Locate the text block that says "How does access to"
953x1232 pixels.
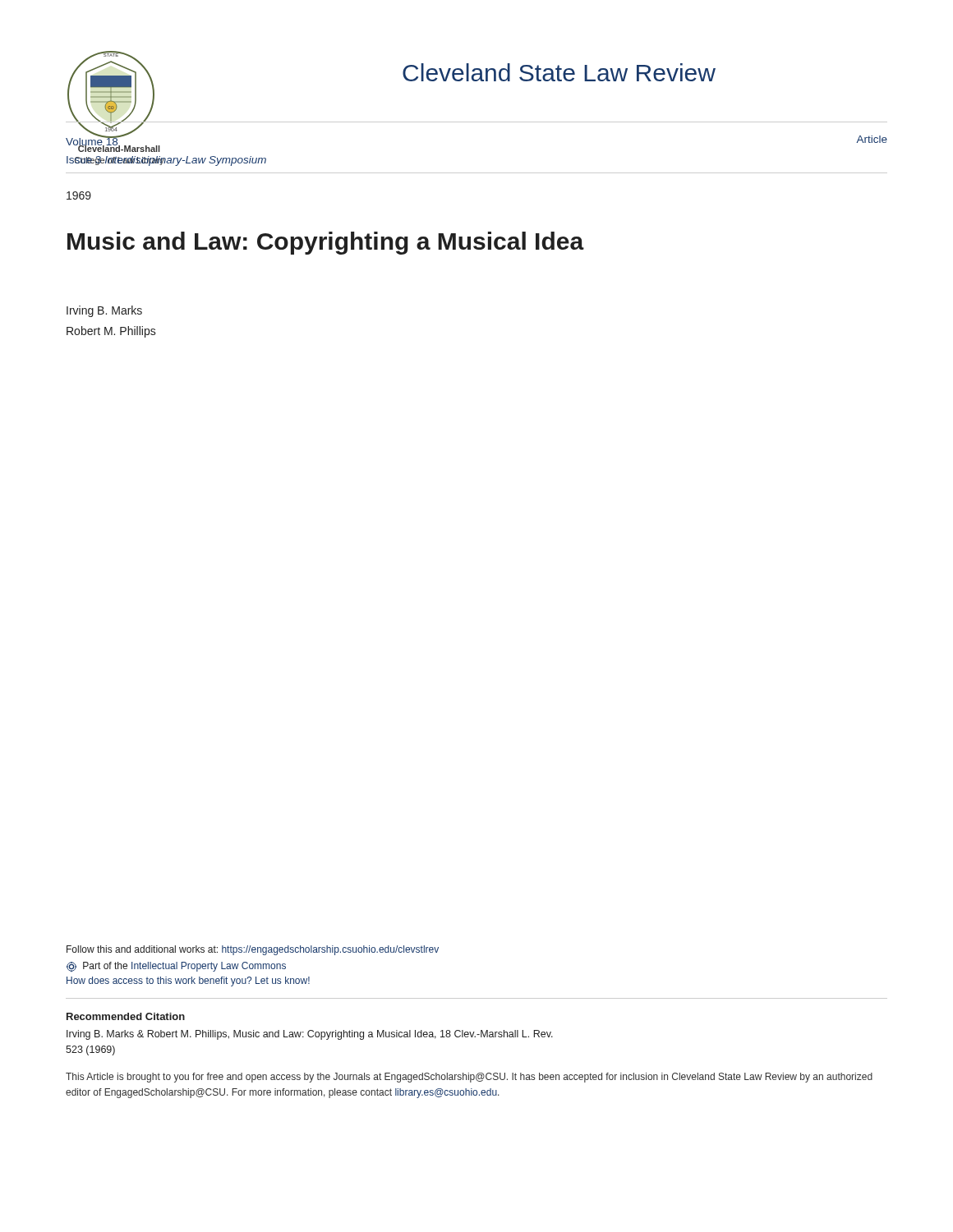pyautogui.click(x=188, y=981)
